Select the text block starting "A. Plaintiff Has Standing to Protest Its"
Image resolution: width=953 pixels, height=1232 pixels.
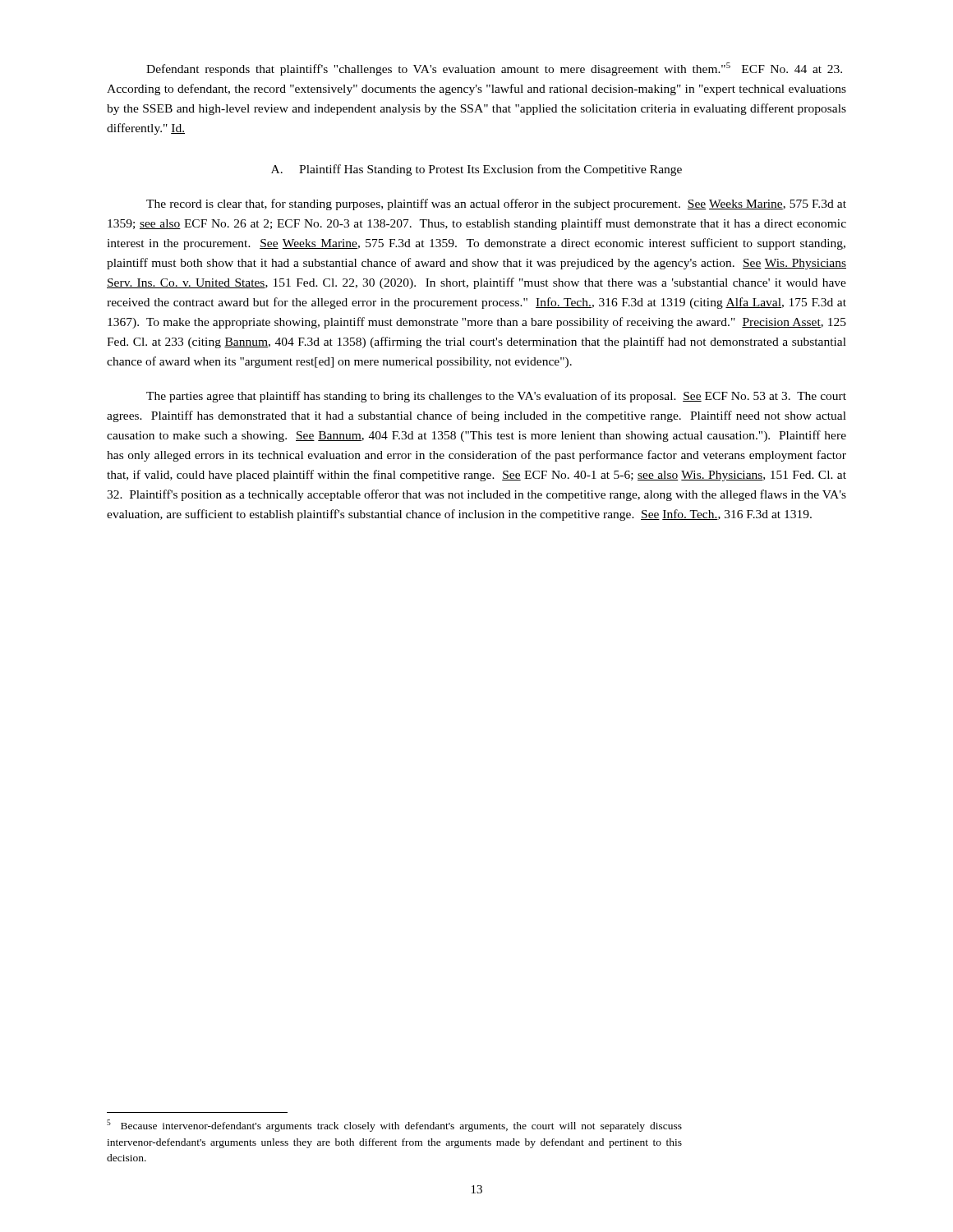[x=476, y=169]
